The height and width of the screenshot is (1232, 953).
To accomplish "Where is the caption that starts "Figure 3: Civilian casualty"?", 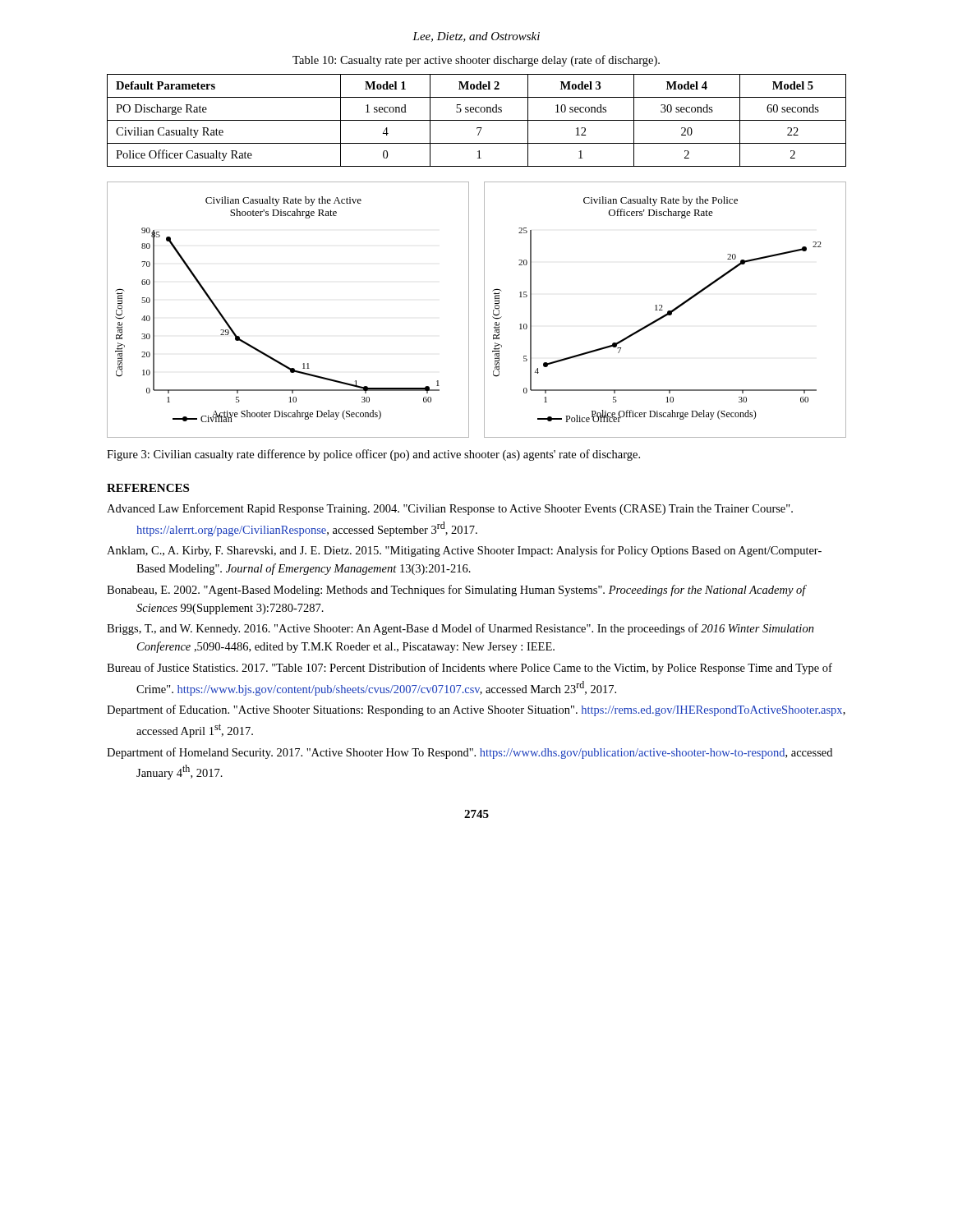I will pos(374,454).
